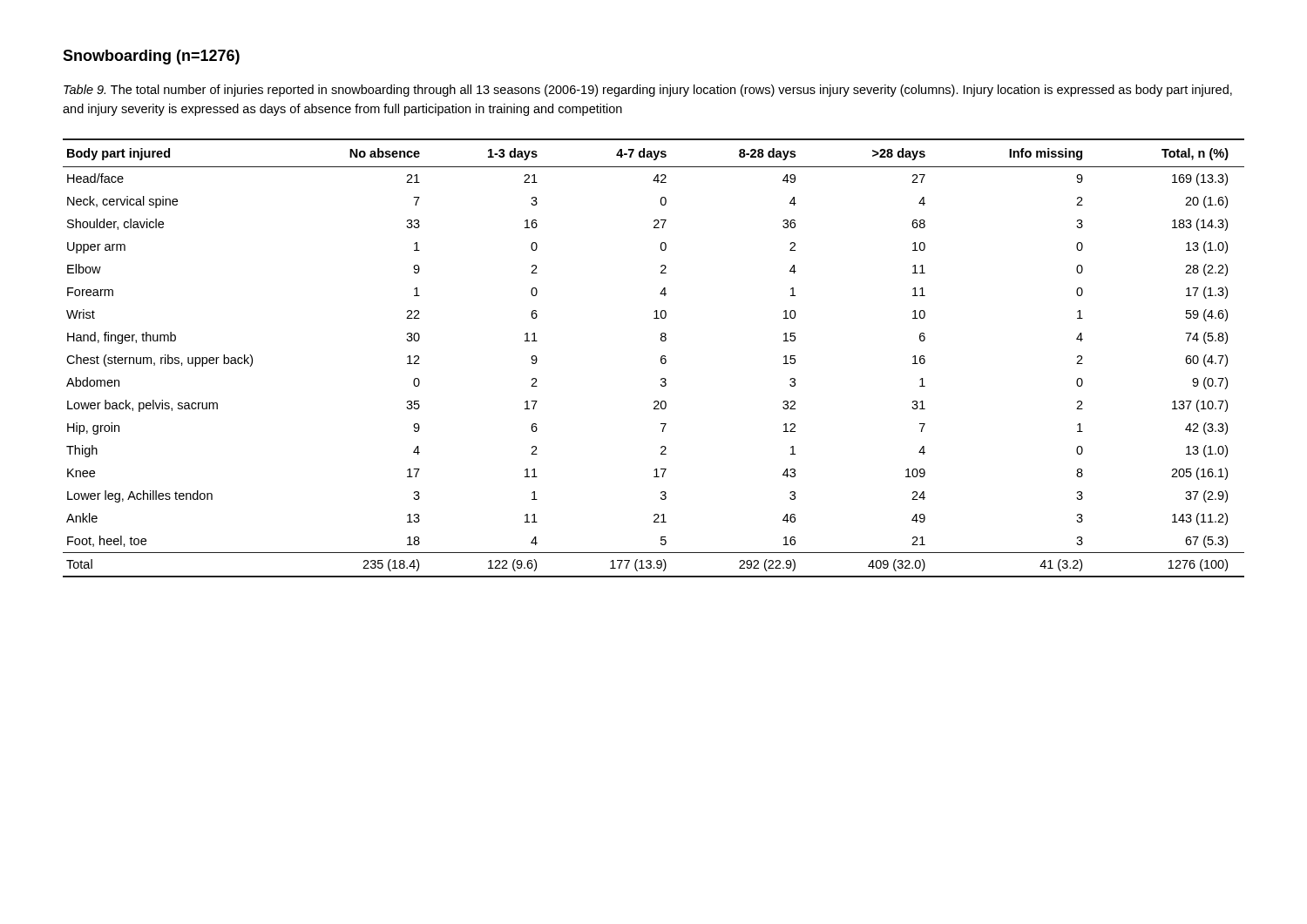
Task: Find the table that mentions "Lower back, pelvis, sacrum"
Action: pyautogui.click(x=654, y=357)
